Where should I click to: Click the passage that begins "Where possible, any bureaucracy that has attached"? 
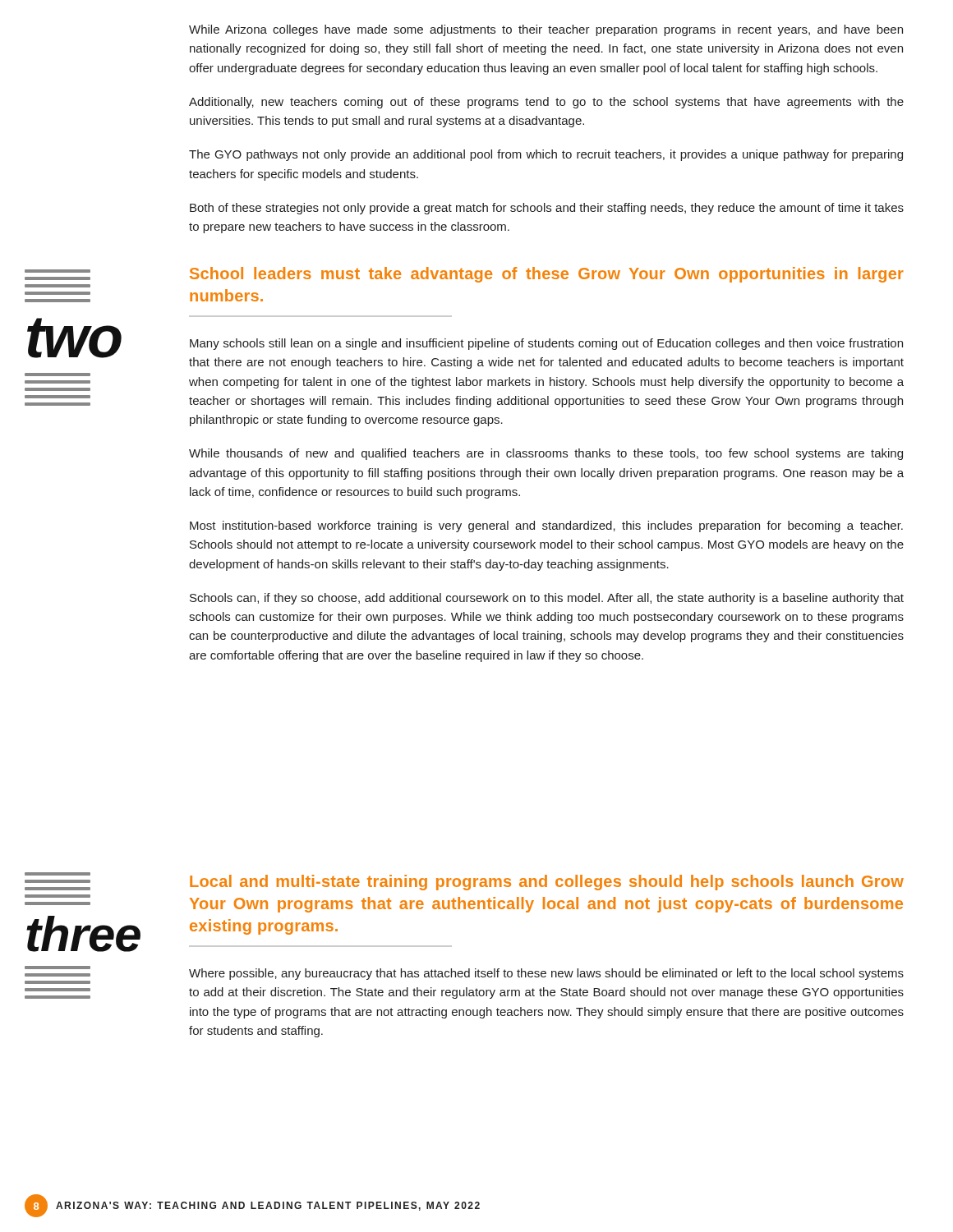pos(546,1001)
